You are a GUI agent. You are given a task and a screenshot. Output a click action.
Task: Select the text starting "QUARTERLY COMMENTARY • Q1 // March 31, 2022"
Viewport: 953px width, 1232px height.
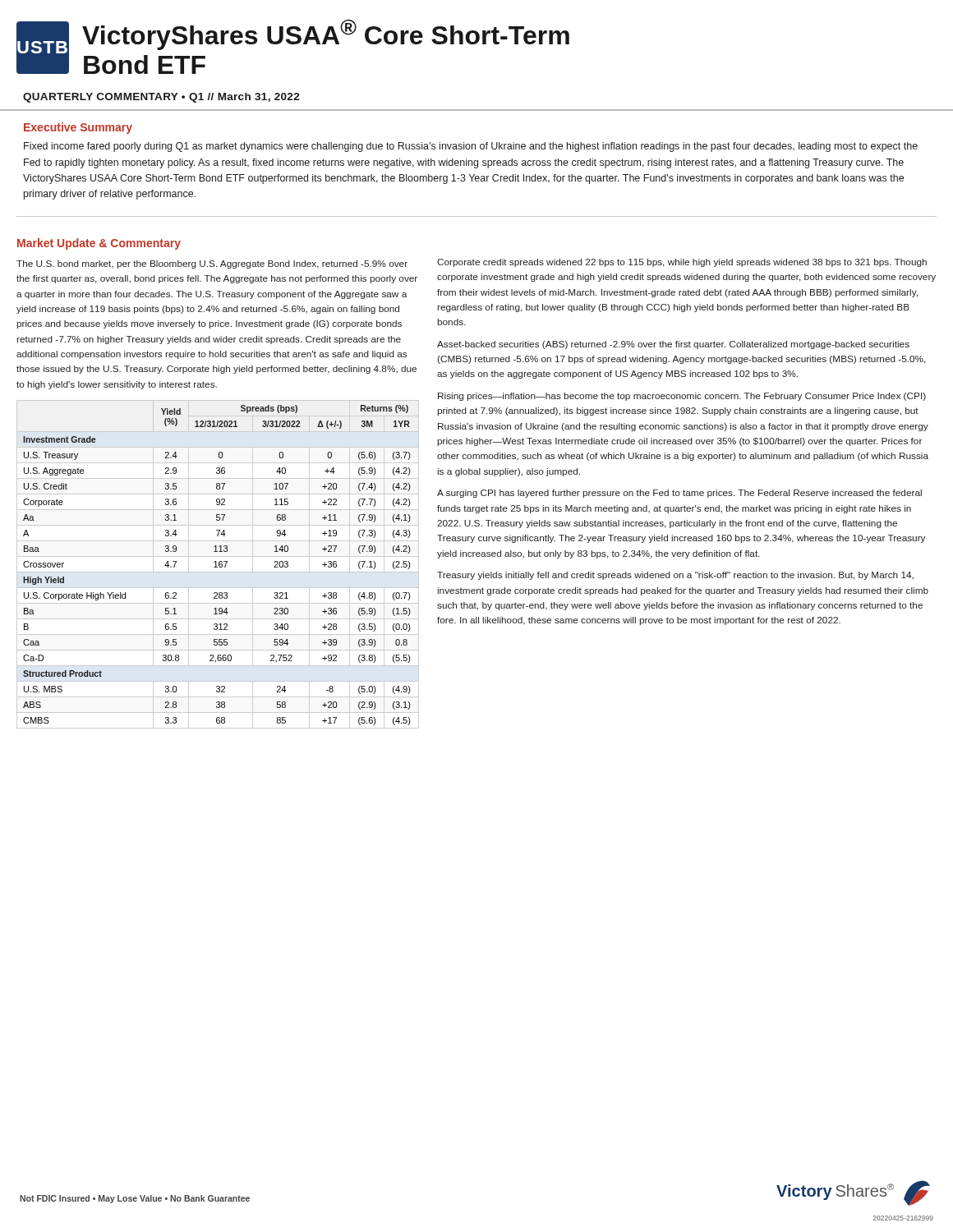161,97
